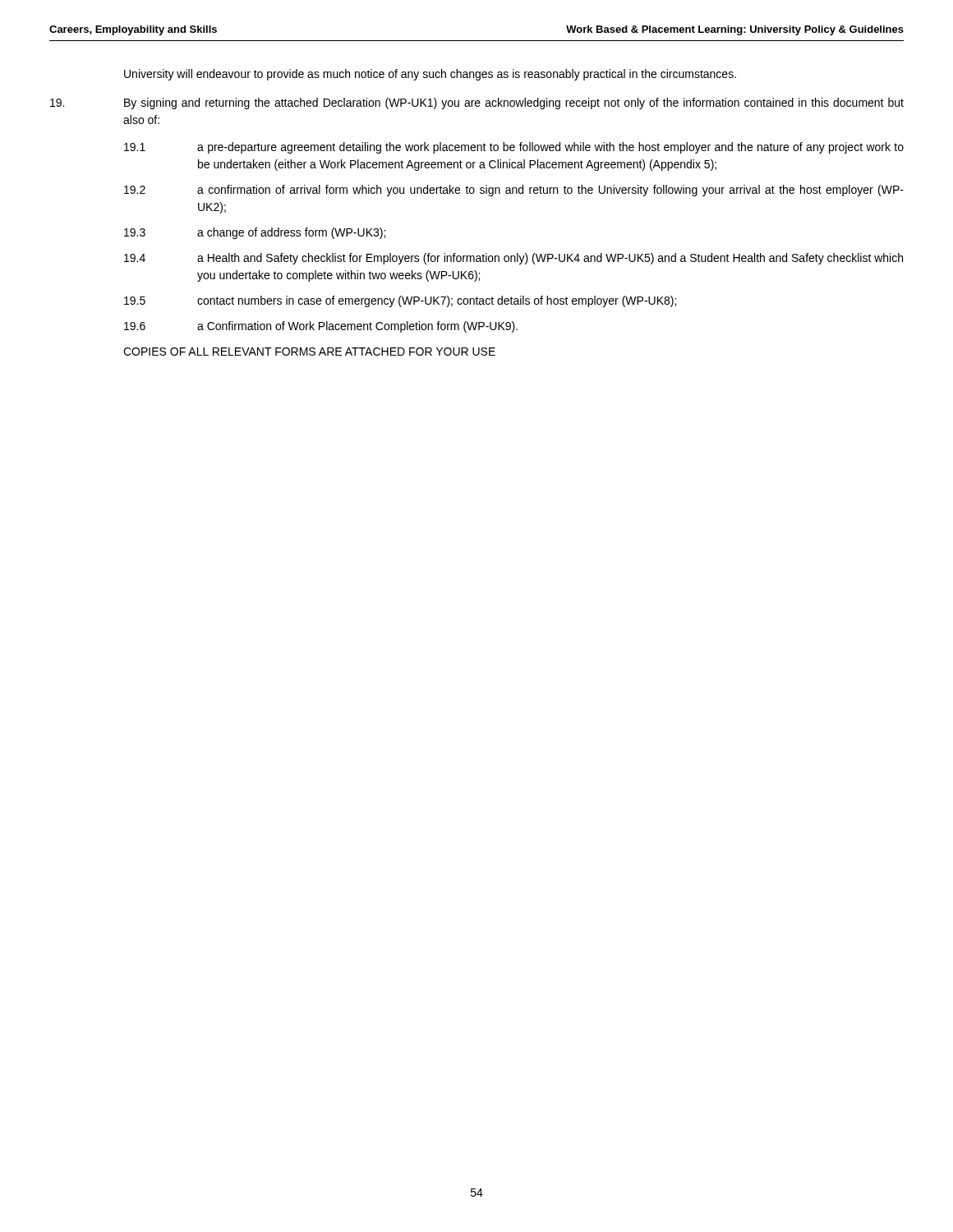Point to the passage starting "COPIES OF ALL"
The height and width of the screenshot is (1232, 953).
click(x=309, y=352)
